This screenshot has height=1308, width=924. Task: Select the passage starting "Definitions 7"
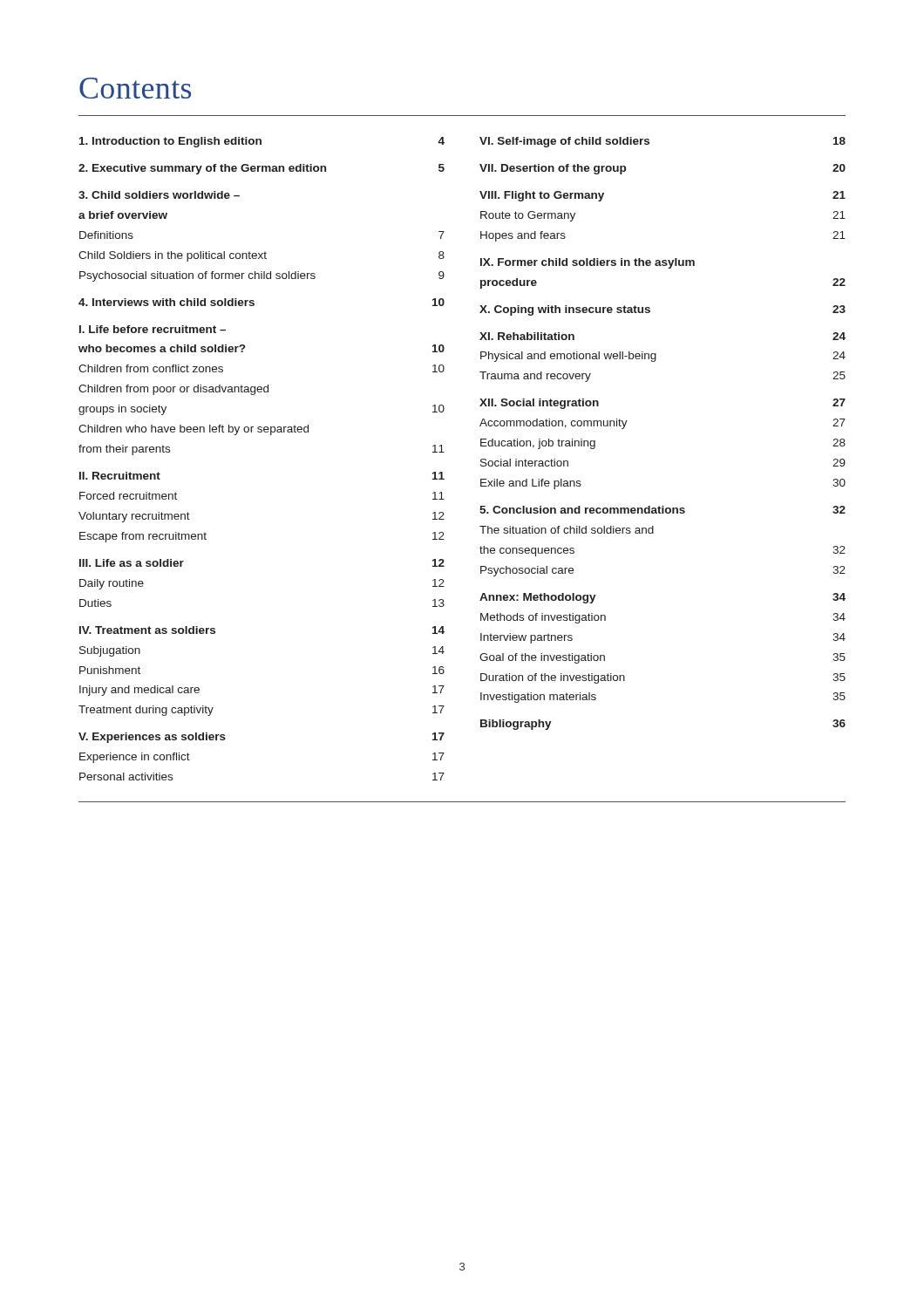109,235
